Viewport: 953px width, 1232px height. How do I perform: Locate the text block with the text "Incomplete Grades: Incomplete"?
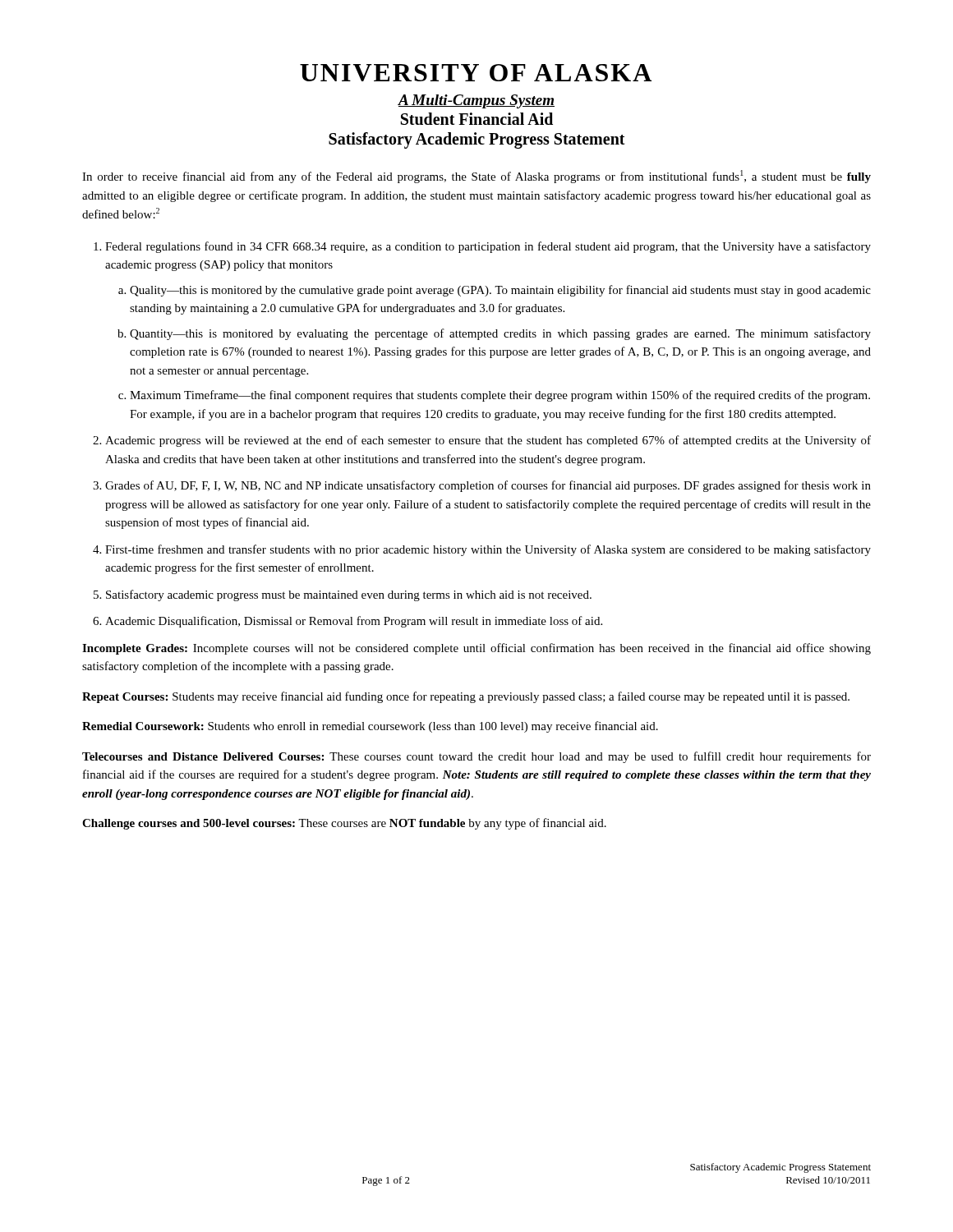pos(476,657)
